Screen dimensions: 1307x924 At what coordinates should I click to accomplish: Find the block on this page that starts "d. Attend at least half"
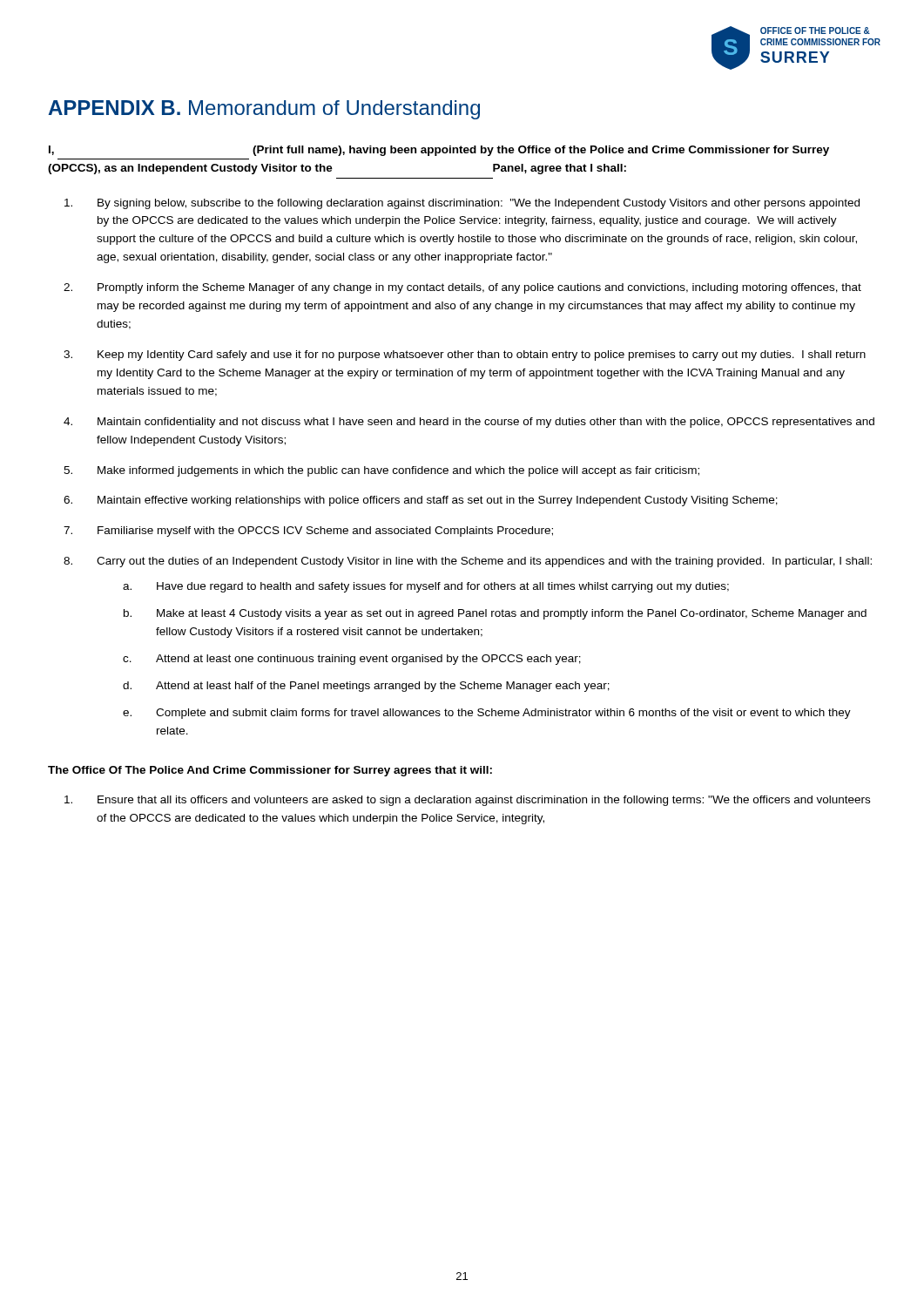click(486, 686)
